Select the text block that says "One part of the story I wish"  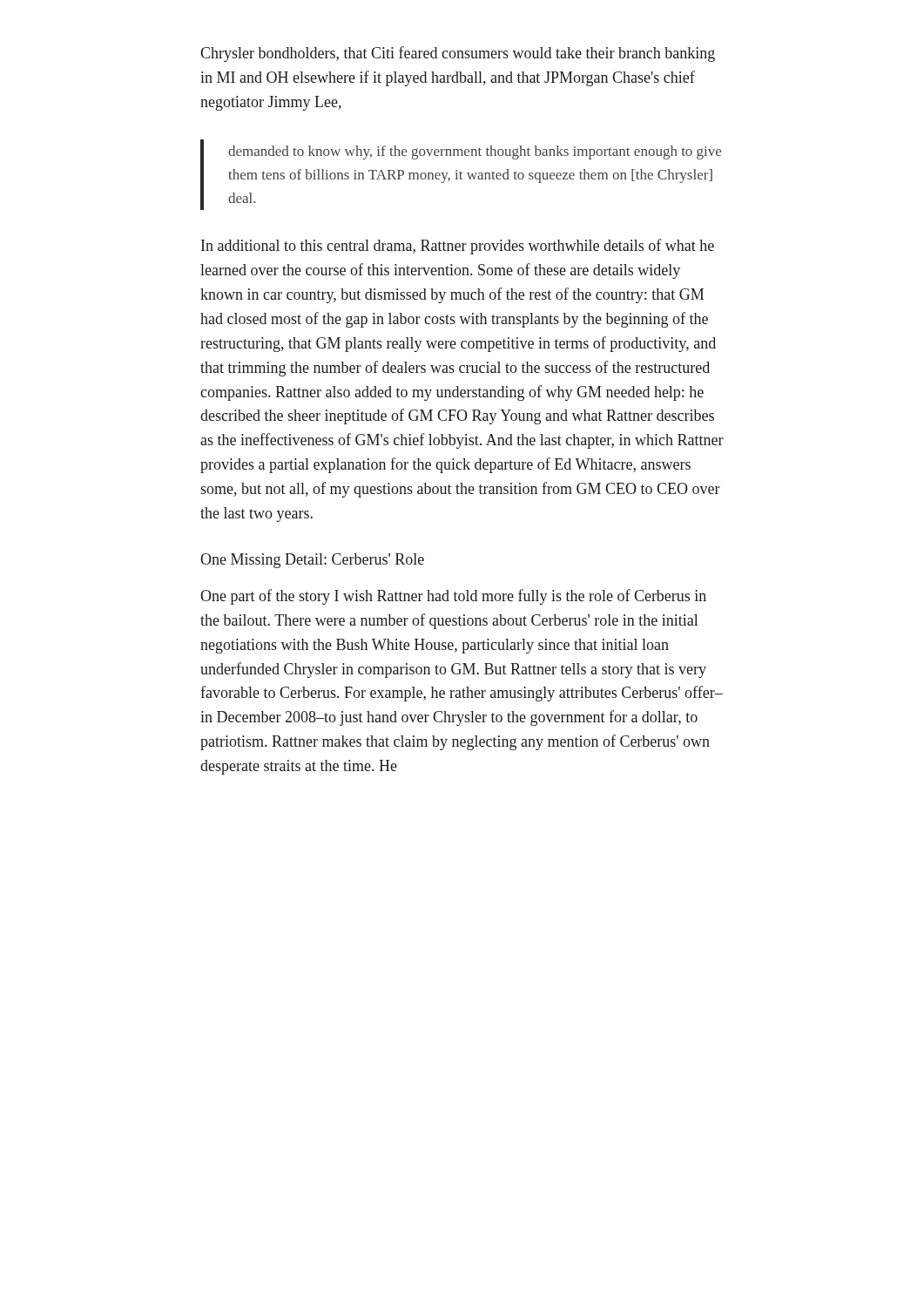tap(461, 681)
